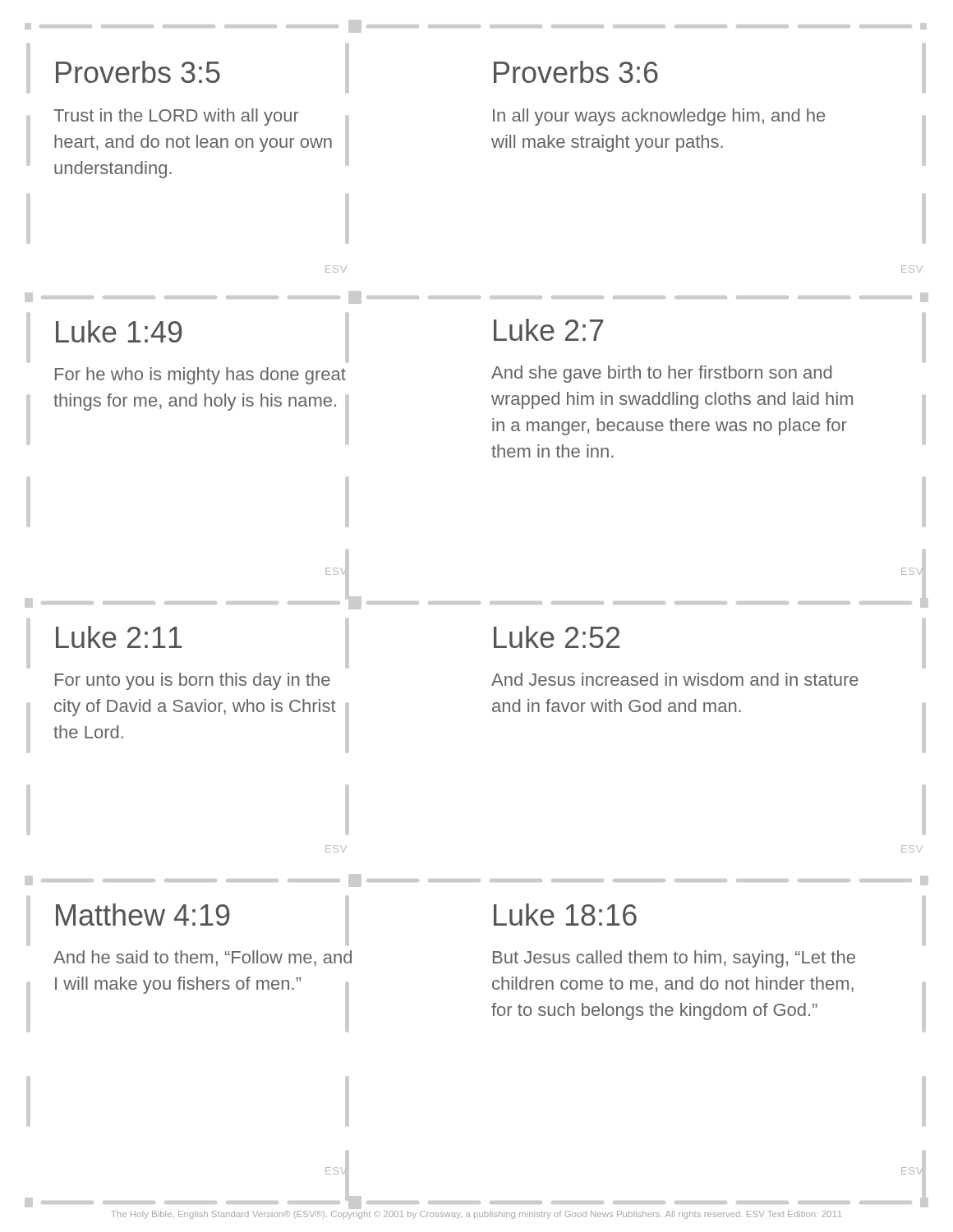This screenshot has height=1232, width=953.
Task: Navigate to the element starting "But Jesus called them"
Action: tap(674, 984)
